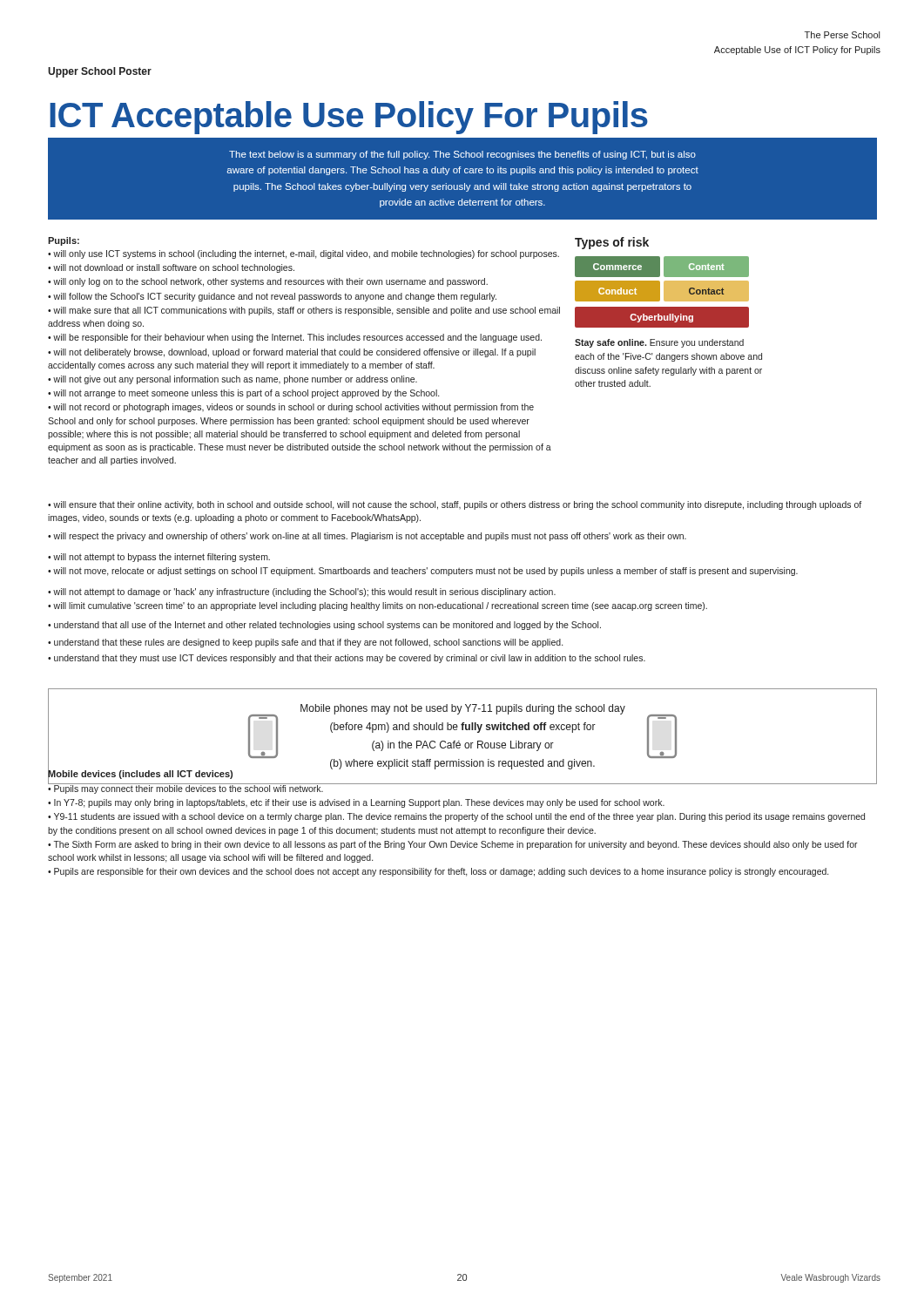Find the block on this page that starts "• will limit"
Viewport: 924px width, 1307px height.
pyautogui.click(x=378, y=606)
